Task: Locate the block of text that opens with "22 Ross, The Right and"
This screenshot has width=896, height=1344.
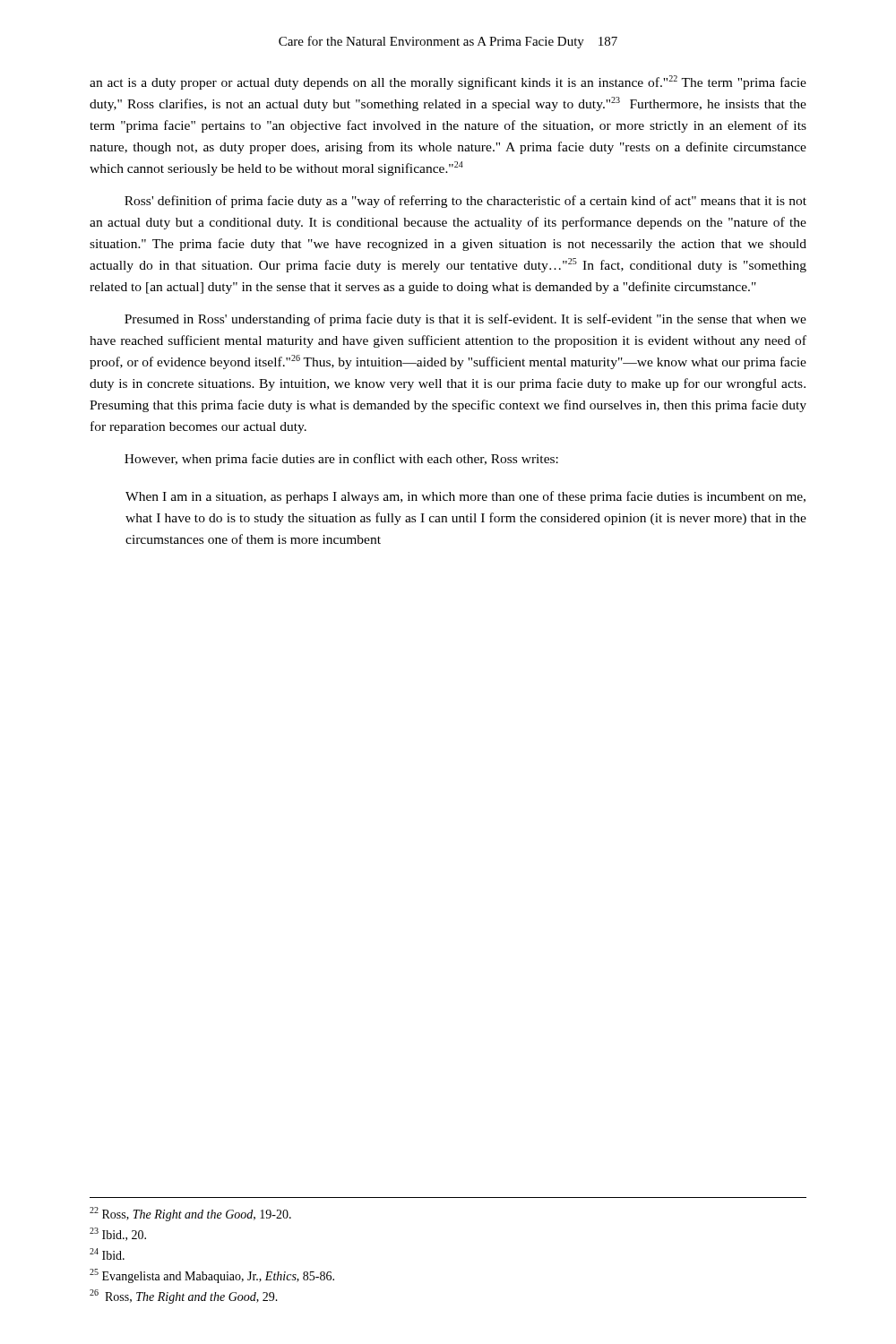Action: tap(190, 1214)
